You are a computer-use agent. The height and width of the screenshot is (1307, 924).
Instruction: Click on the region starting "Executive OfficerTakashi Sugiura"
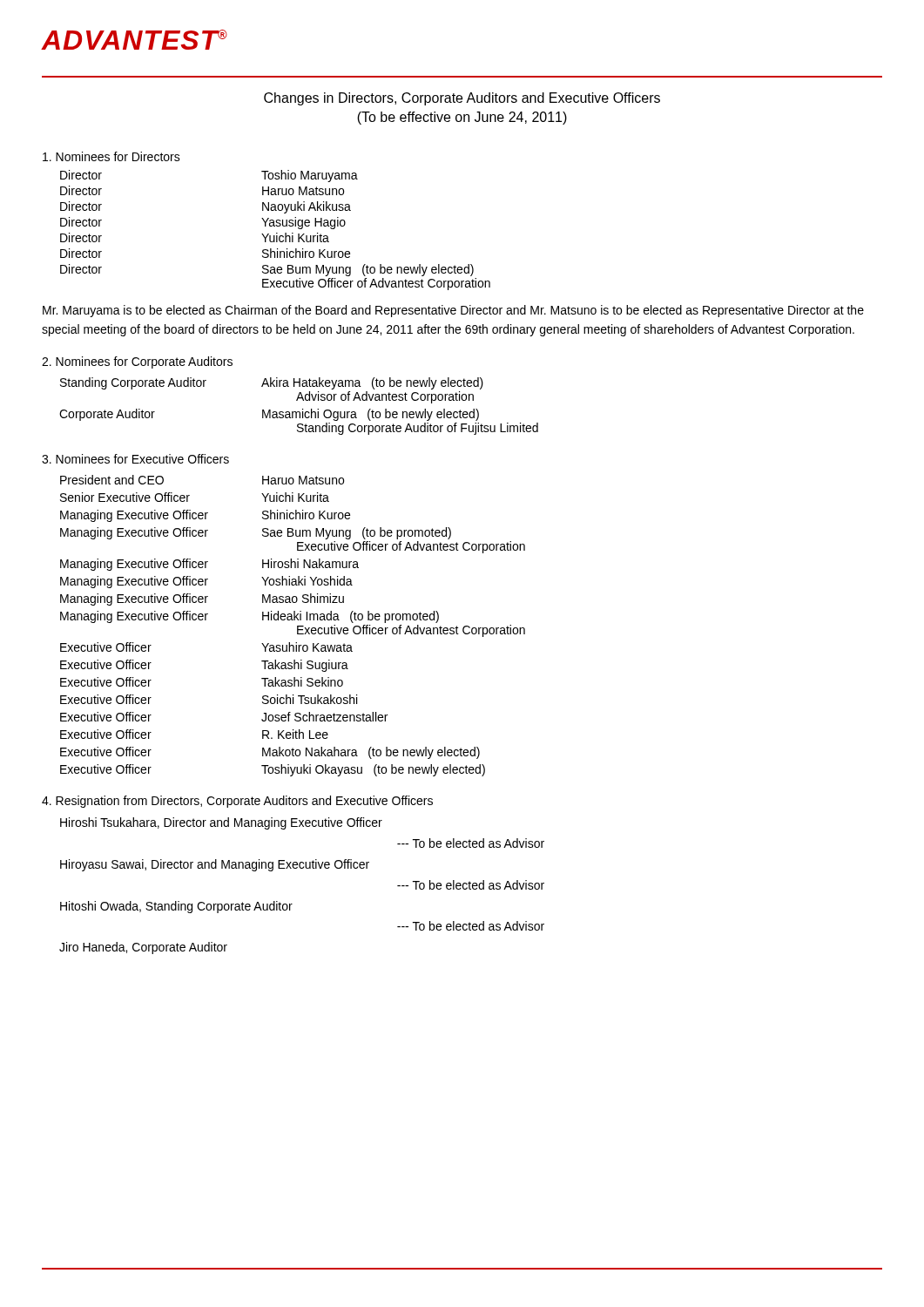(106, 665)
